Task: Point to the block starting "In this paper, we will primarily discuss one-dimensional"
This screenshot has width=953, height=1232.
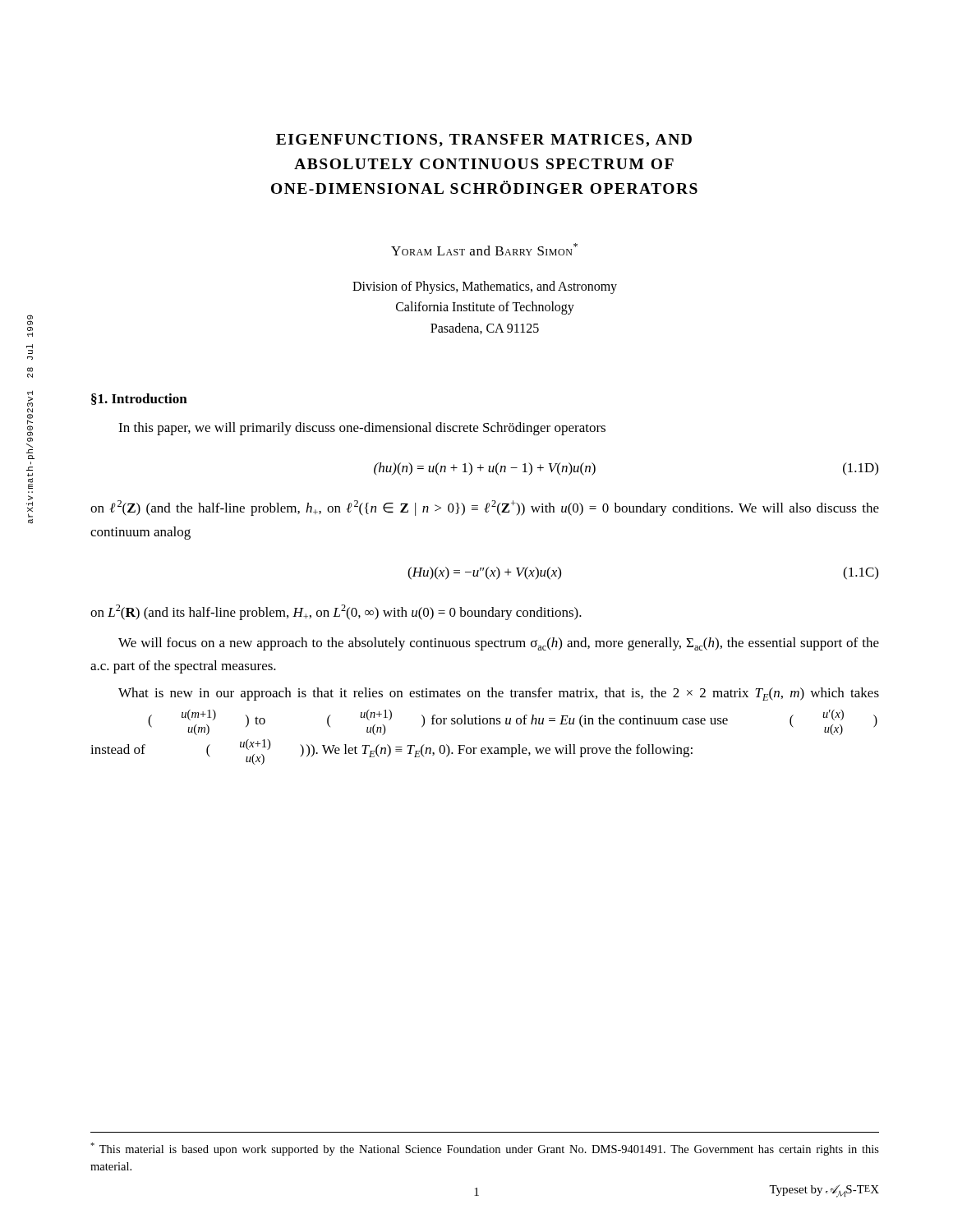Action: 362,428
